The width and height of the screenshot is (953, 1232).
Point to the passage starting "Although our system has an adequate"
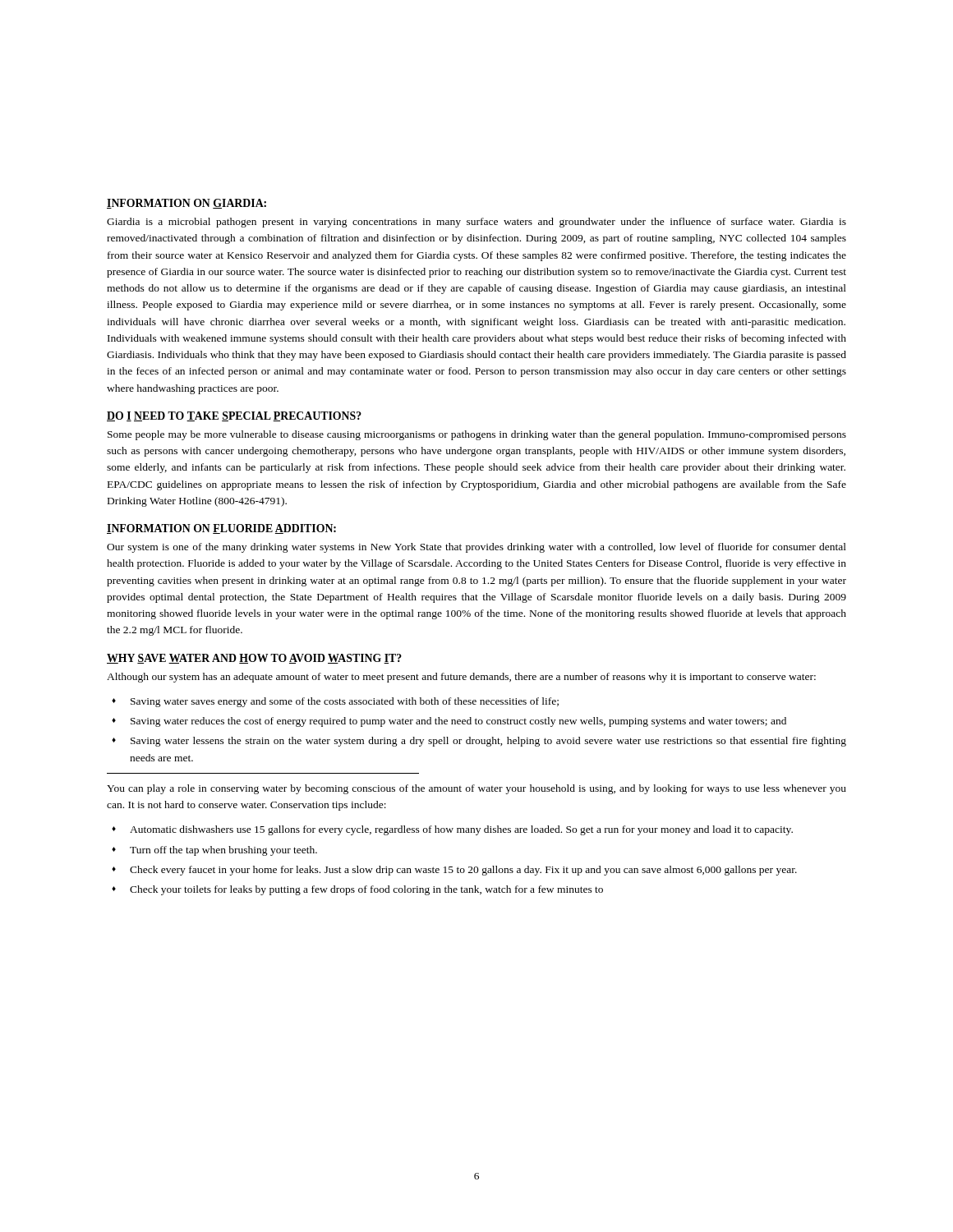pyautogui.click(x=476, y=676)
